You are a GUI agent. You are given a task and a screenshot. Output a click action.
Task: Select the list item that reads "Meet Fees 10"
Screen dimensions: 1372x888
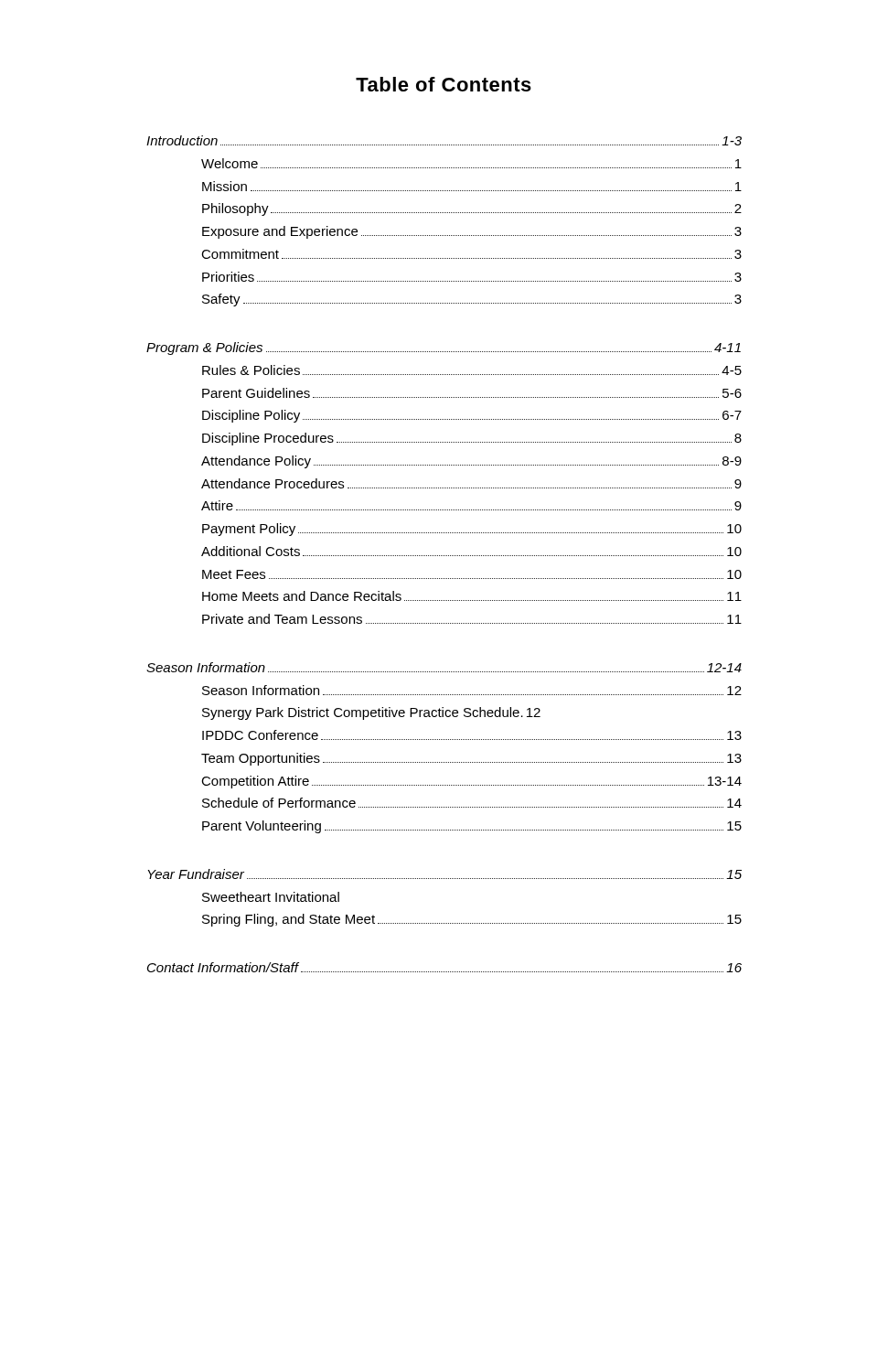point(471,574)
